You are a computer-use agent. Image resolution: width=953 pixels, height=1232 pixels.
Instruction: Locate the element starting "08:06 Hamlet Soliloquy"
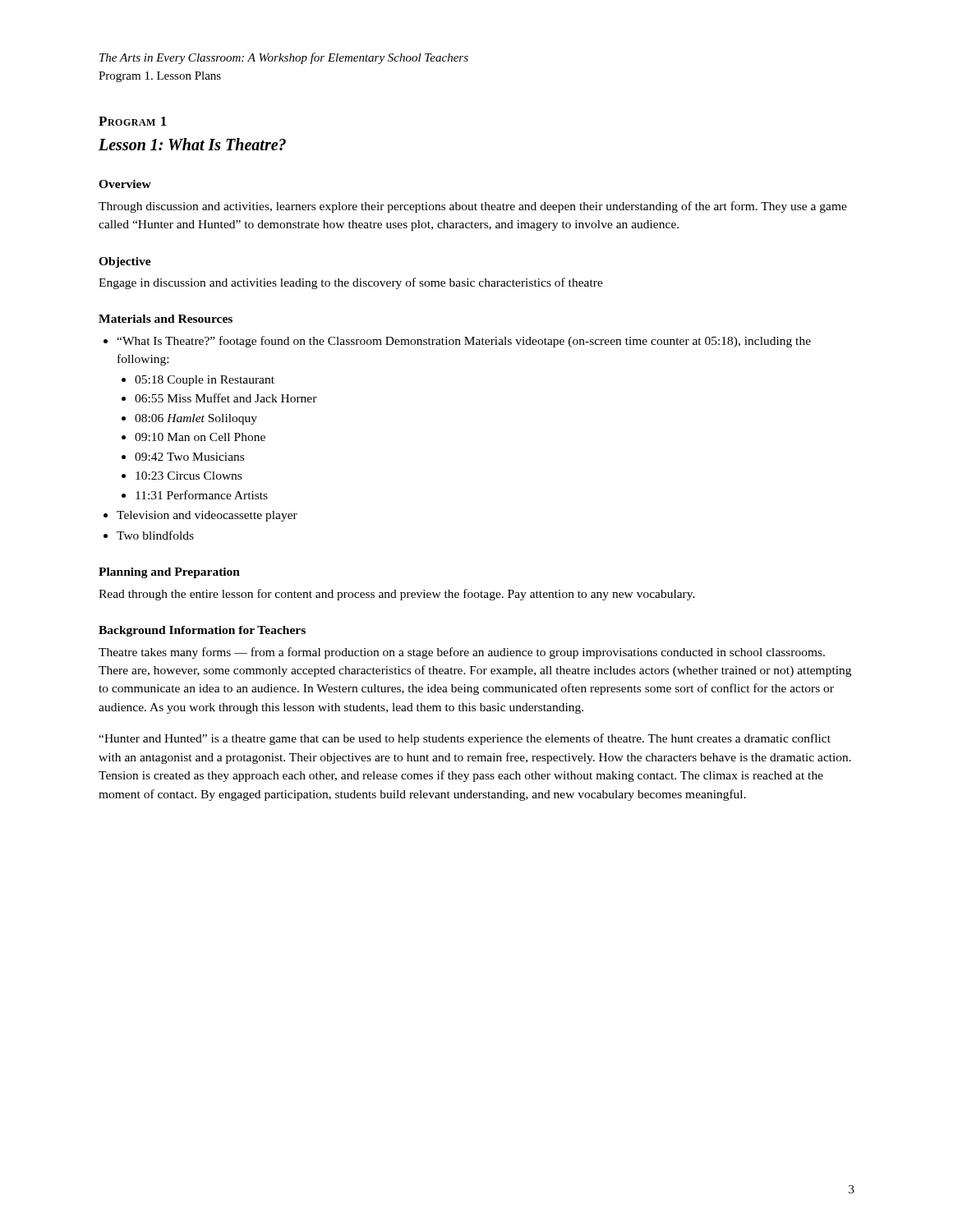196,418
